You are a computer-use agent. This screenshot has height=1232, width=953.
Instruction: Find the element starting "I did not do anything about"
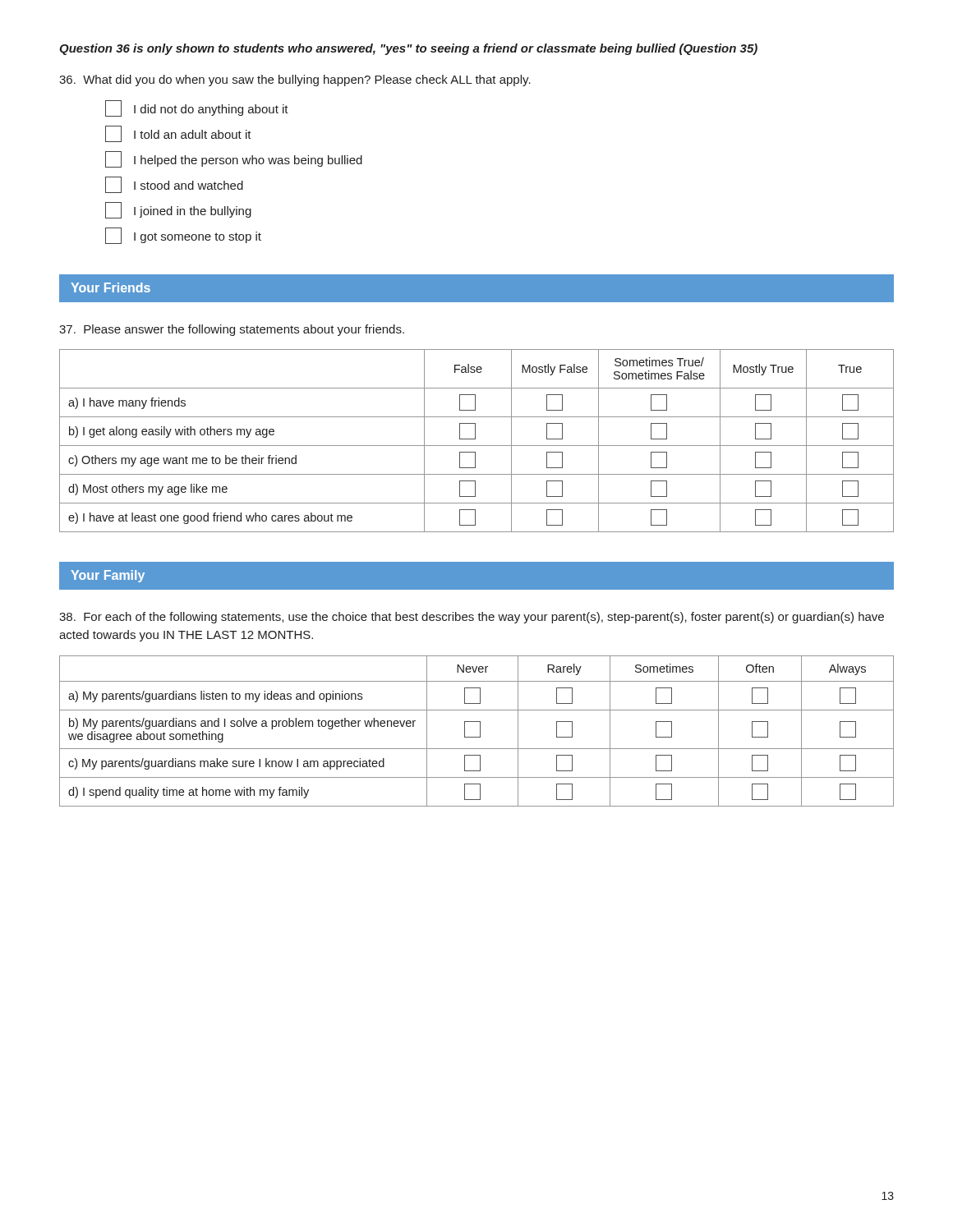click(x=197, y=108)
